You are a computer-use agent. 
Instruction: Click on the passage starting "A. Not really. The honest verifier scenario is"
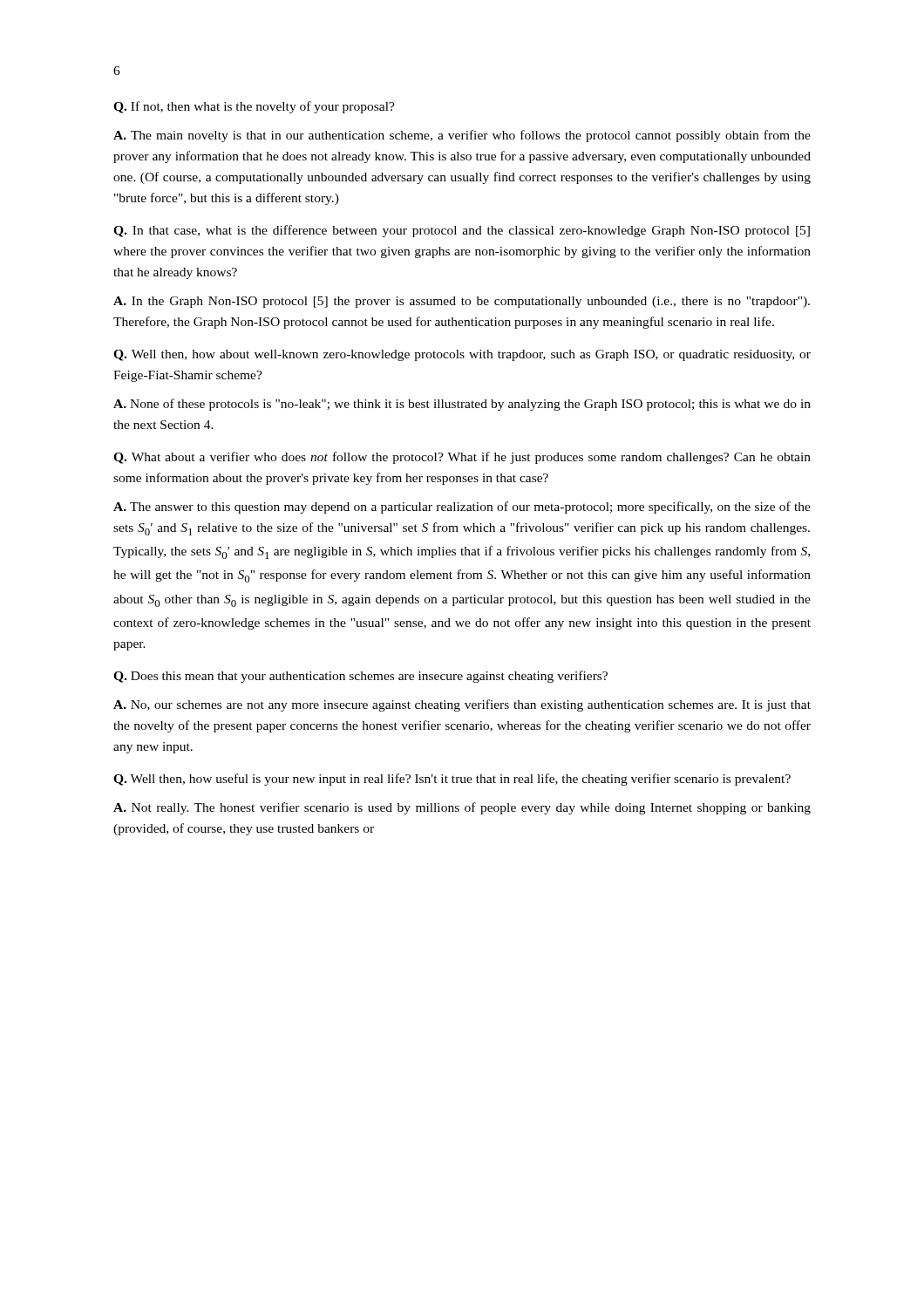coord(462,817)
